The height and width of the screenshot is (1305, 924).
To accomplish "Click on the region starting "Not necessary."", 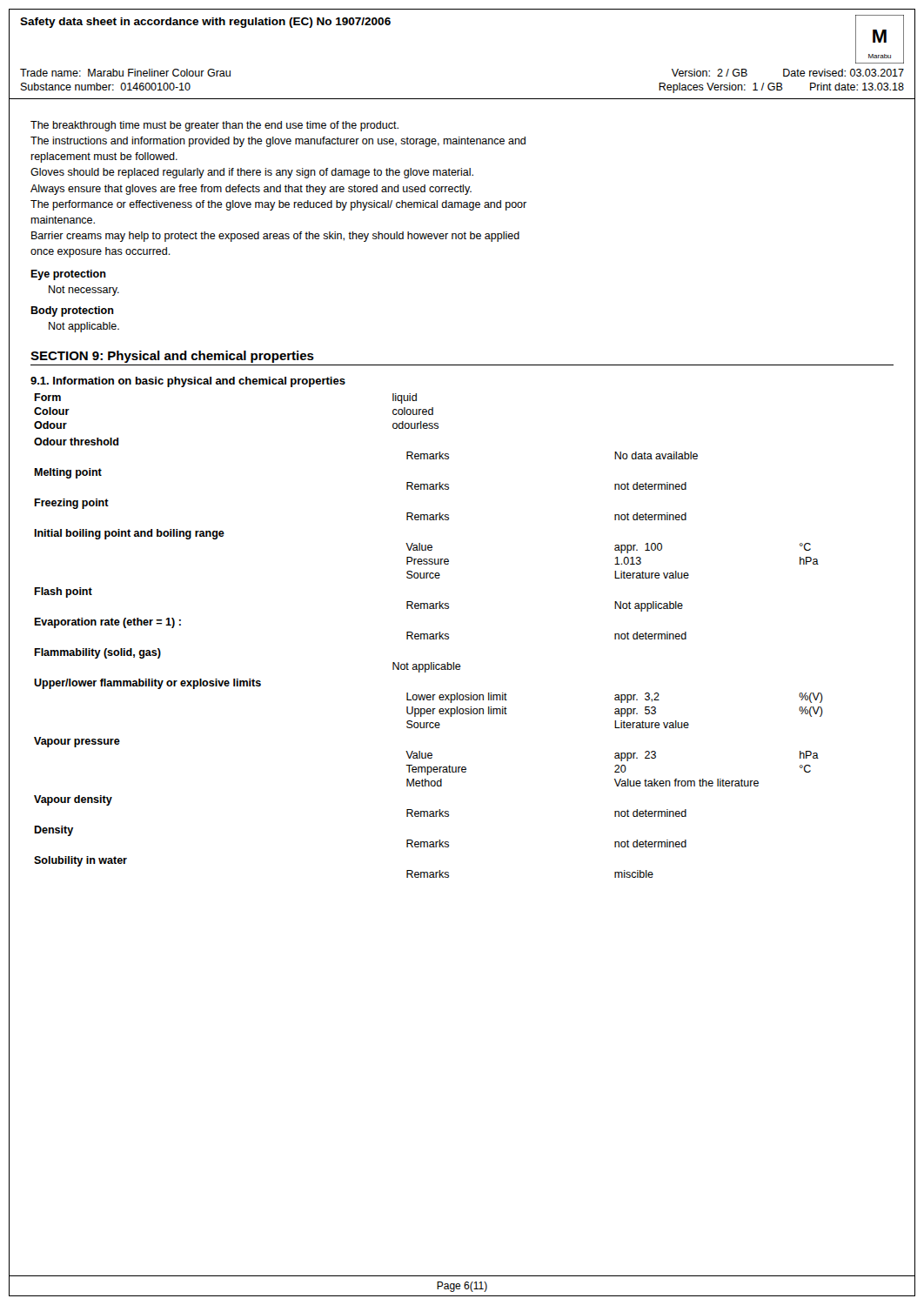I will pos(84,290).
